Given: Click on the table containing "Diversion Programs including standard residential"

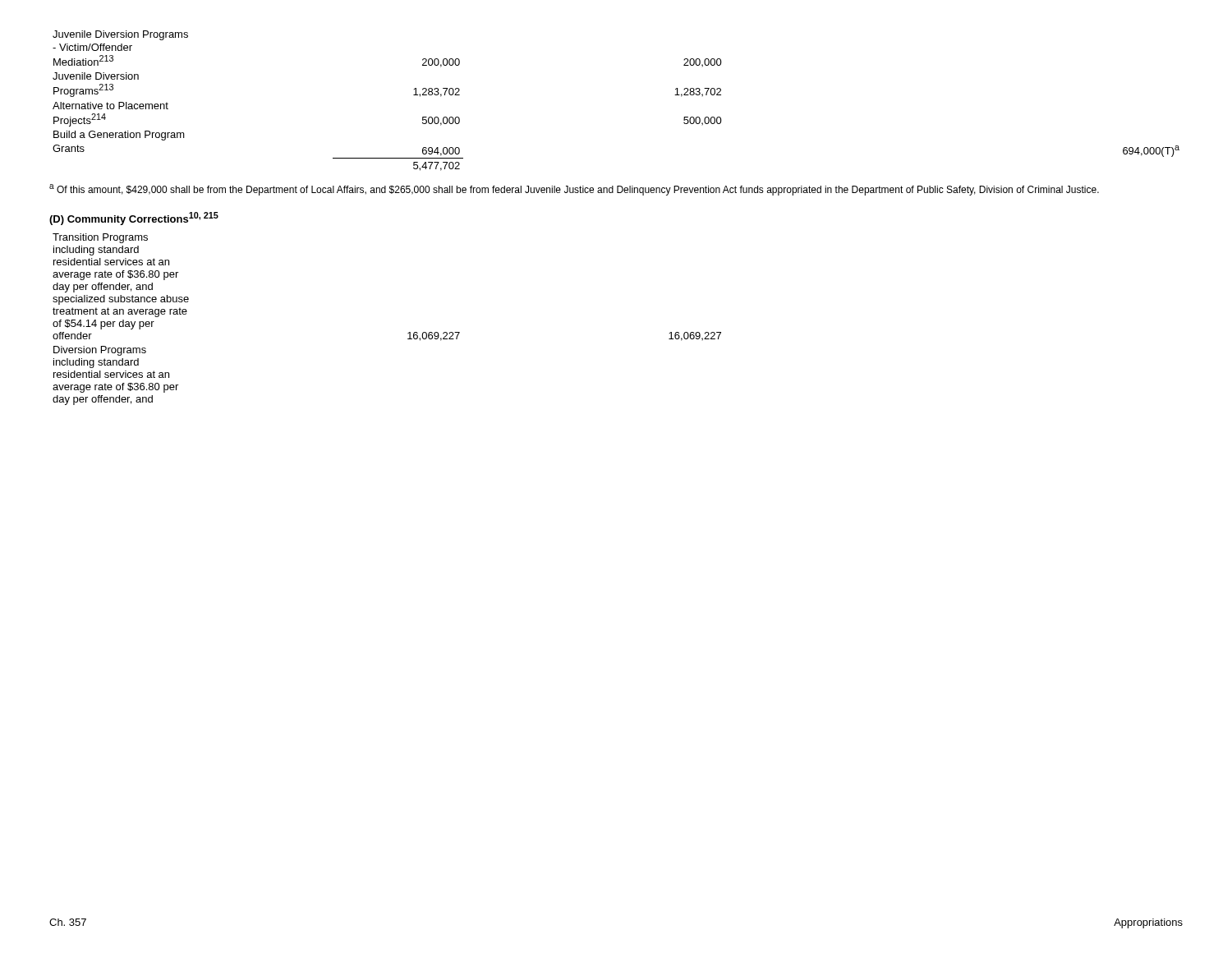Looking at the screenshot, I should [616, 318].
